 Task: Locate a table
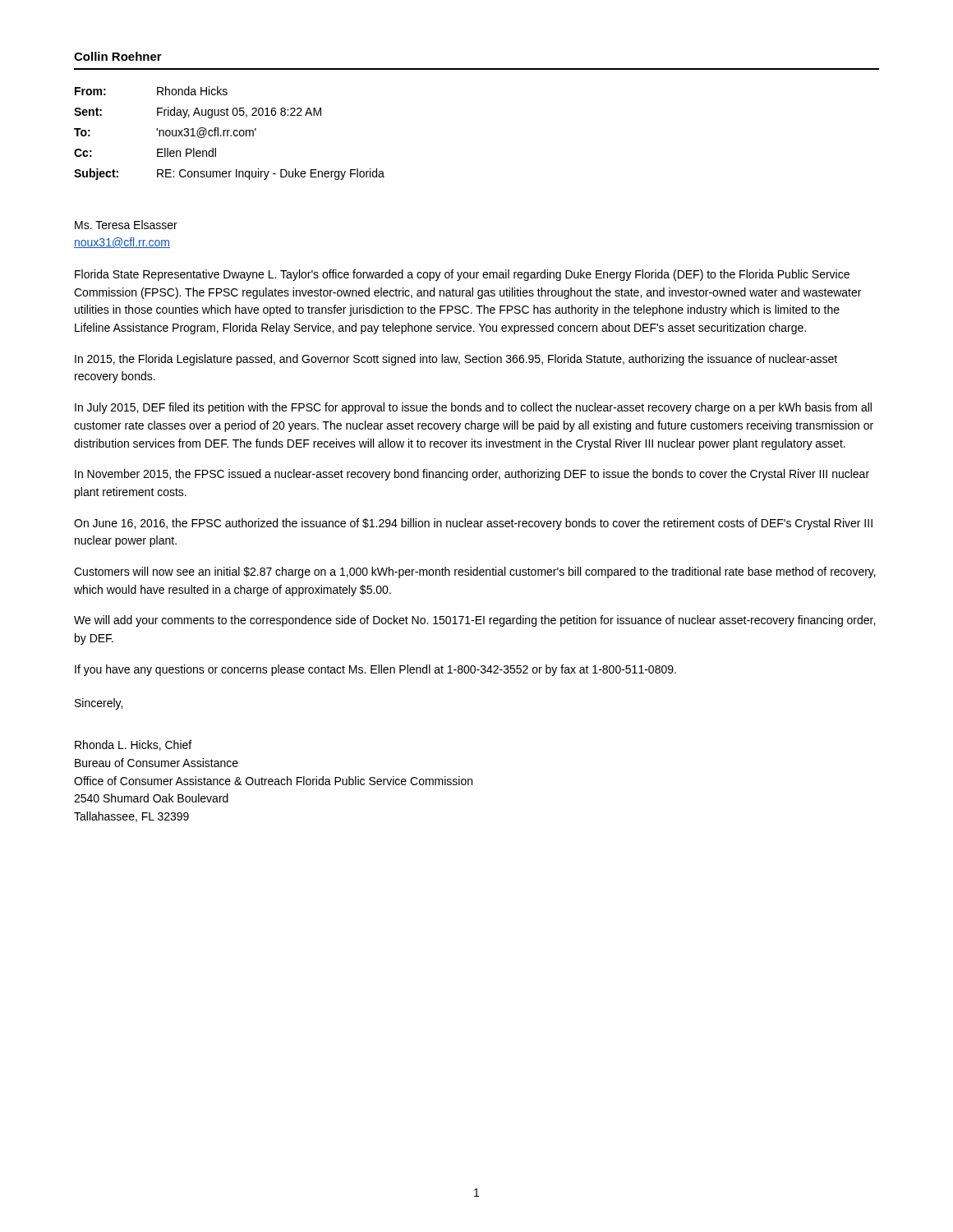(x=476, y=133)
